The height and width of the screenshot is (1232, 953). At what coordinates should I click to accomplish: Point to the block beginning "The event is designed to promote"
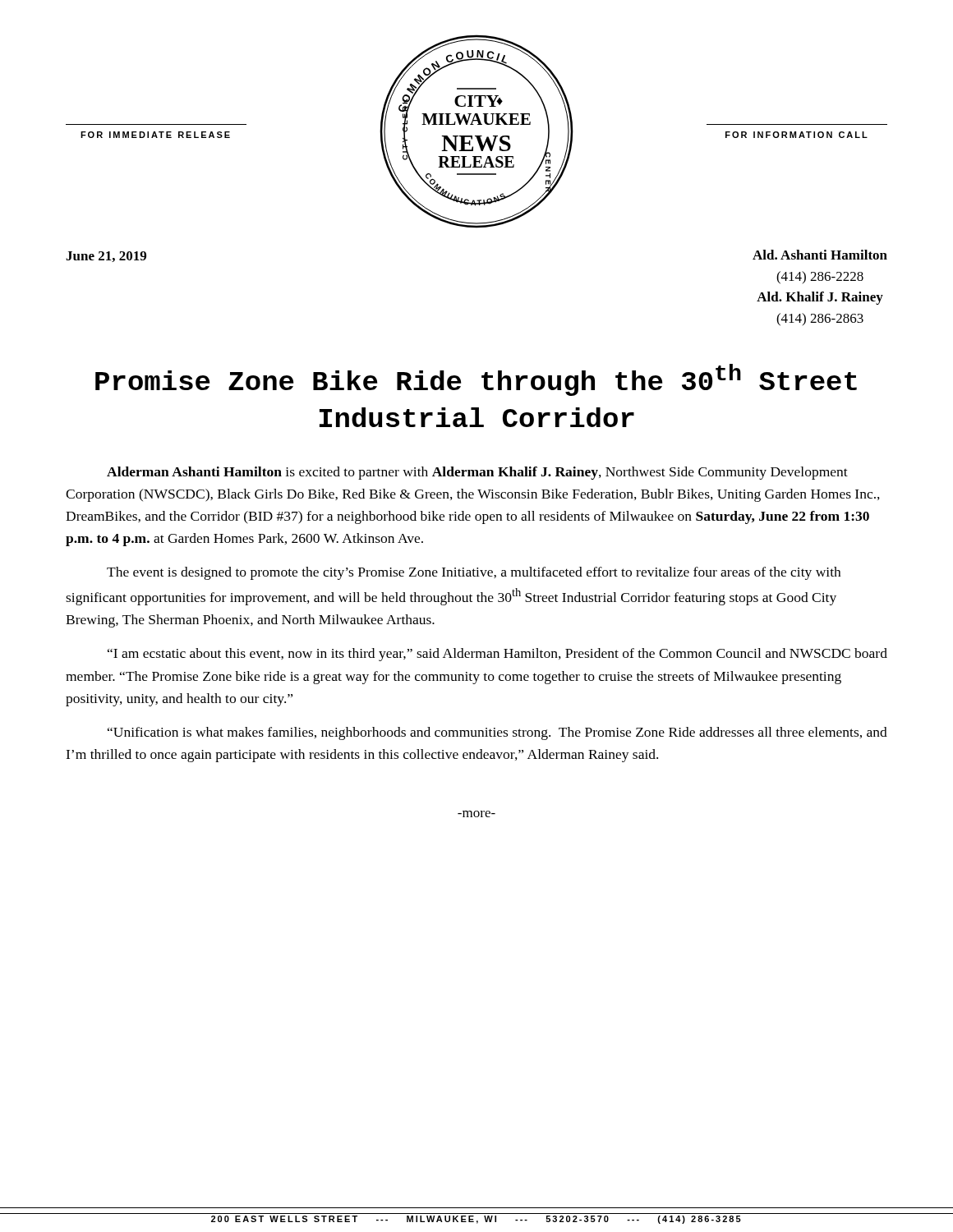(453, 596)
